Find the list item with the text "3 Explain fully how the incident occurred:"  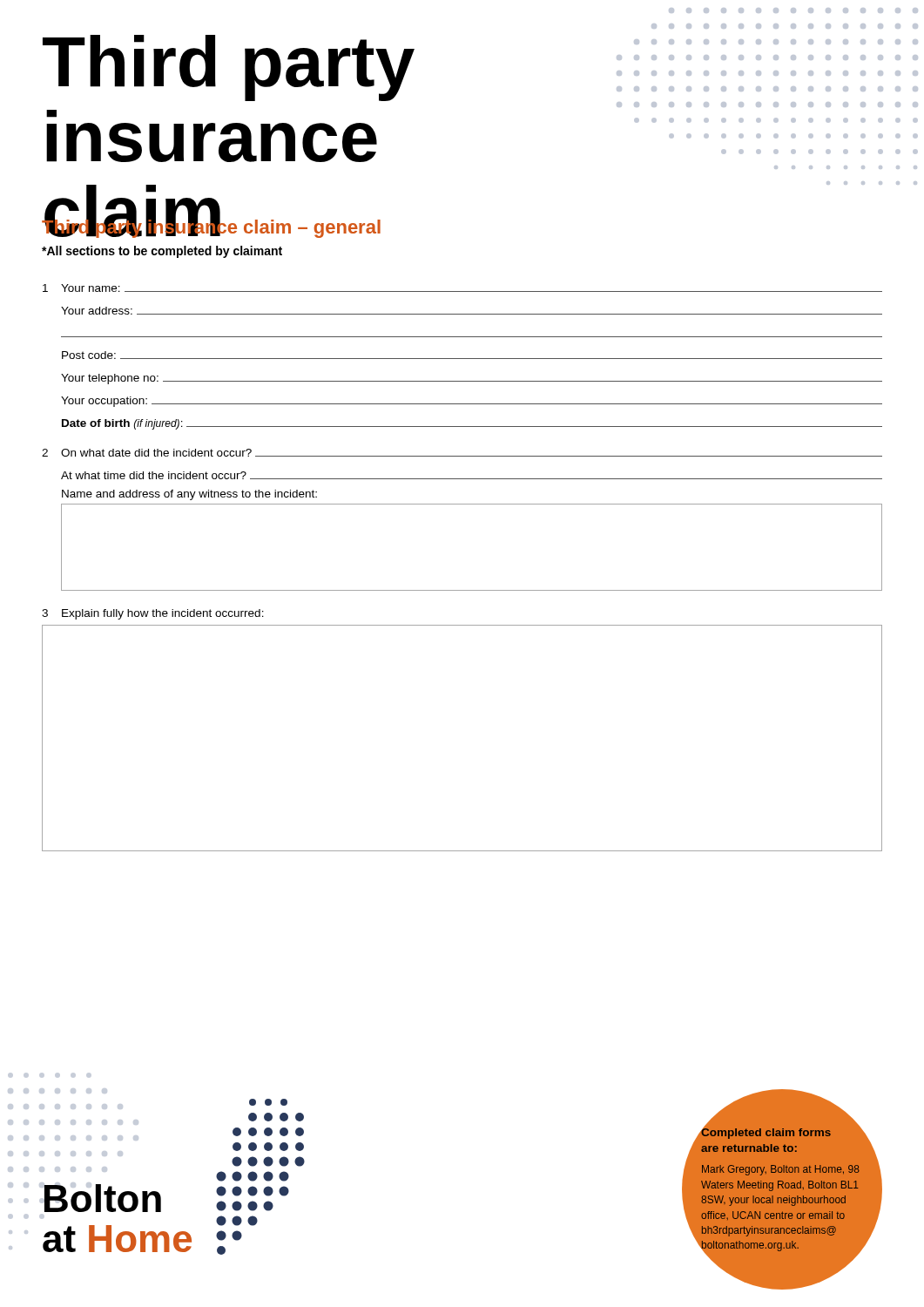coord(153,614)
